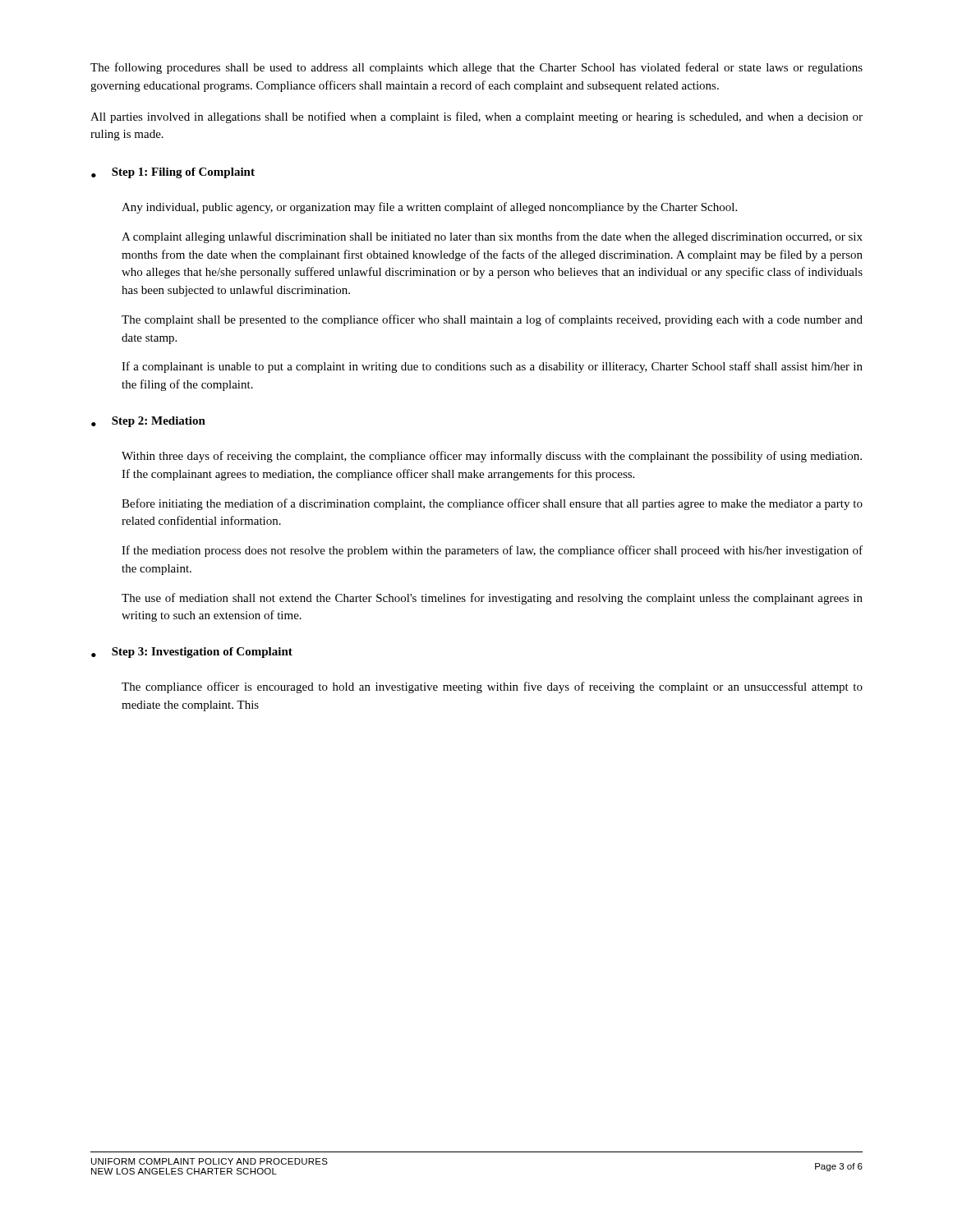The height and width of the screenshot is (1232, 953).
Task: Find the text block containing "The compliance officer is"
Action: [492, 696]
